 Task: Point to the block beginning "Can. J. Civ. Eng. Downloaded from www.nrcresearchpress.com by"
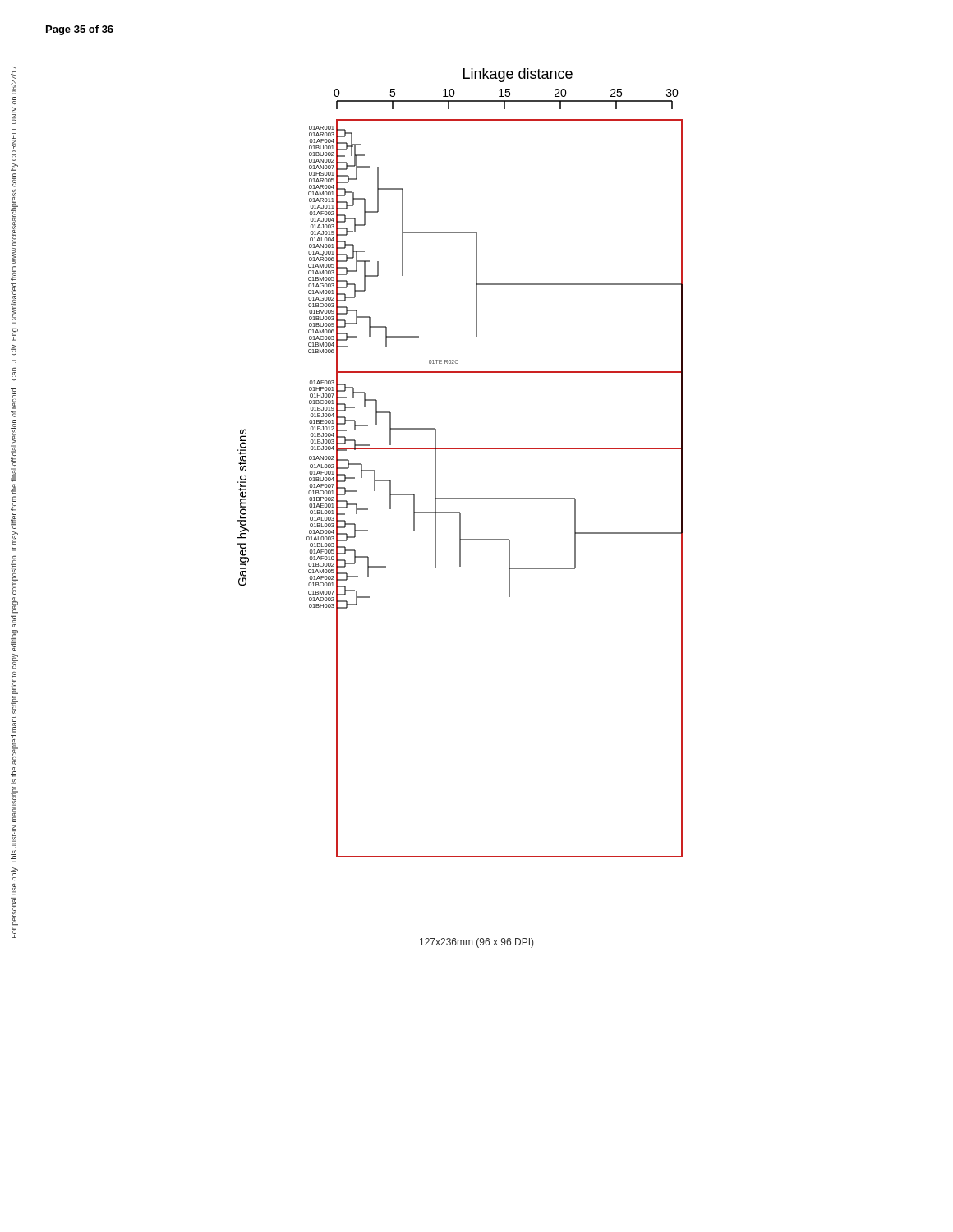[x=19, y=435]
